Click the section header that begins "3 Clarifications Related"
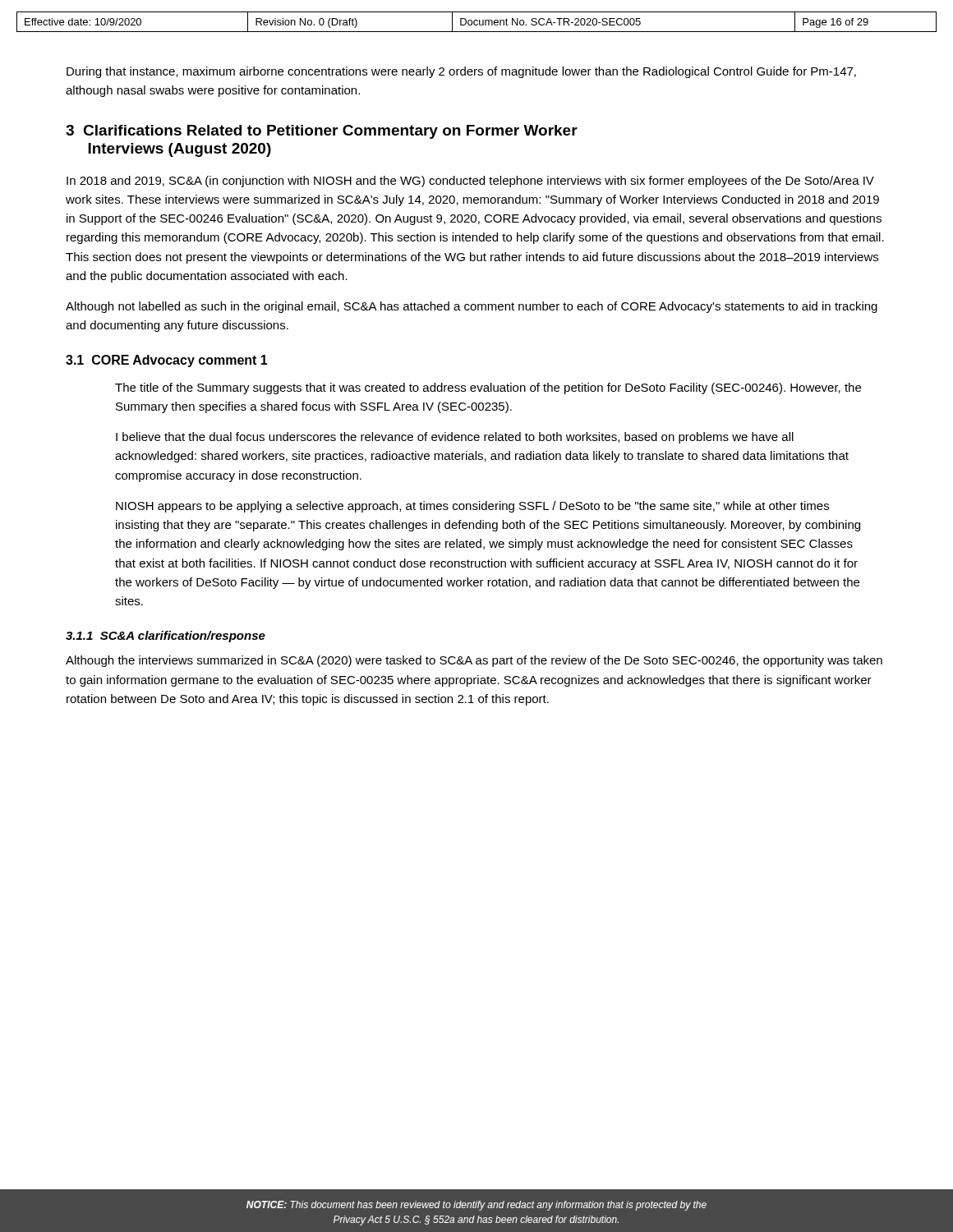This screenshot has width=953, height=1232. 321,139
